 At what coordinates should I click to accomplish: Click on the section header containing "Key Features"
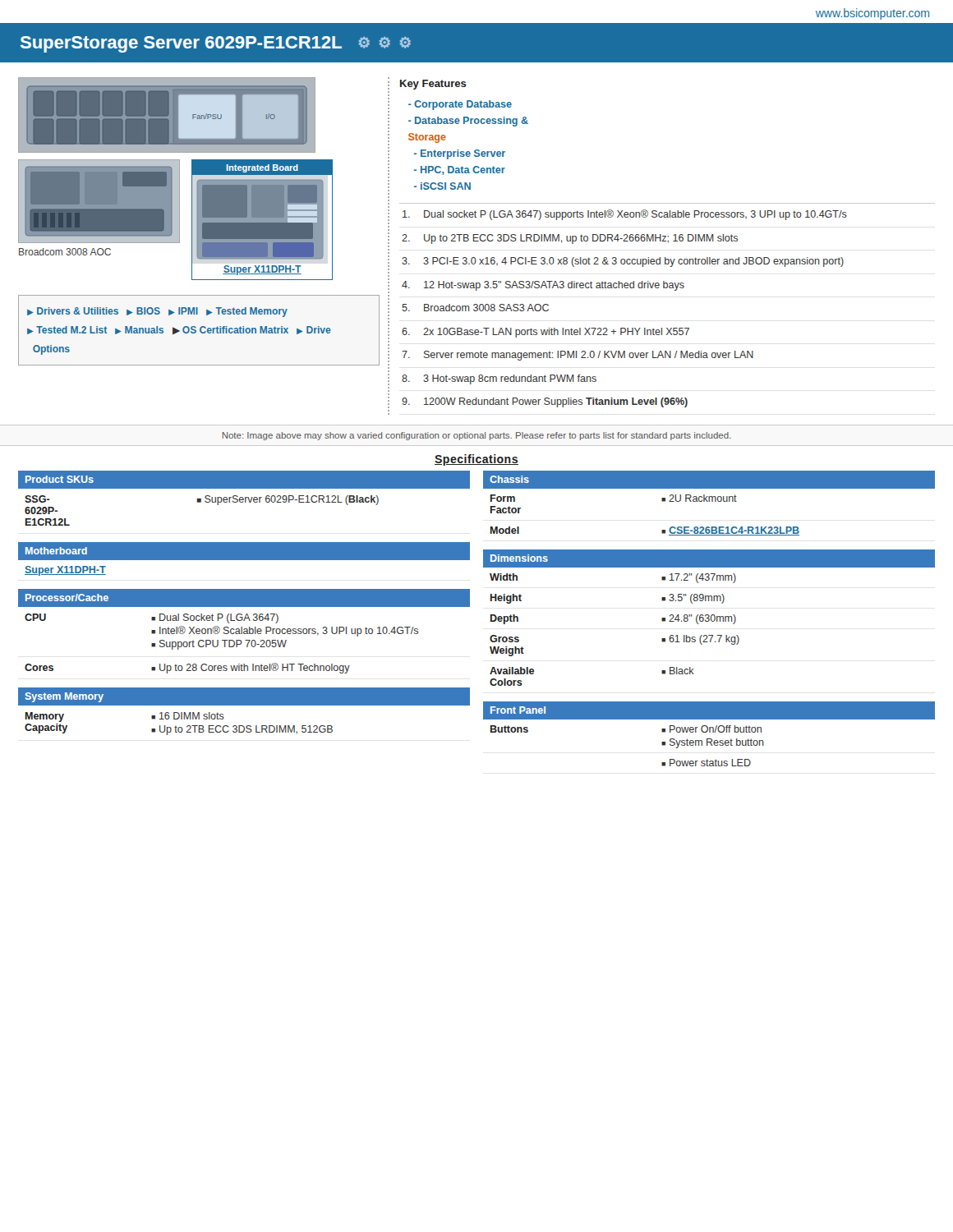click(x=433, y=83)
